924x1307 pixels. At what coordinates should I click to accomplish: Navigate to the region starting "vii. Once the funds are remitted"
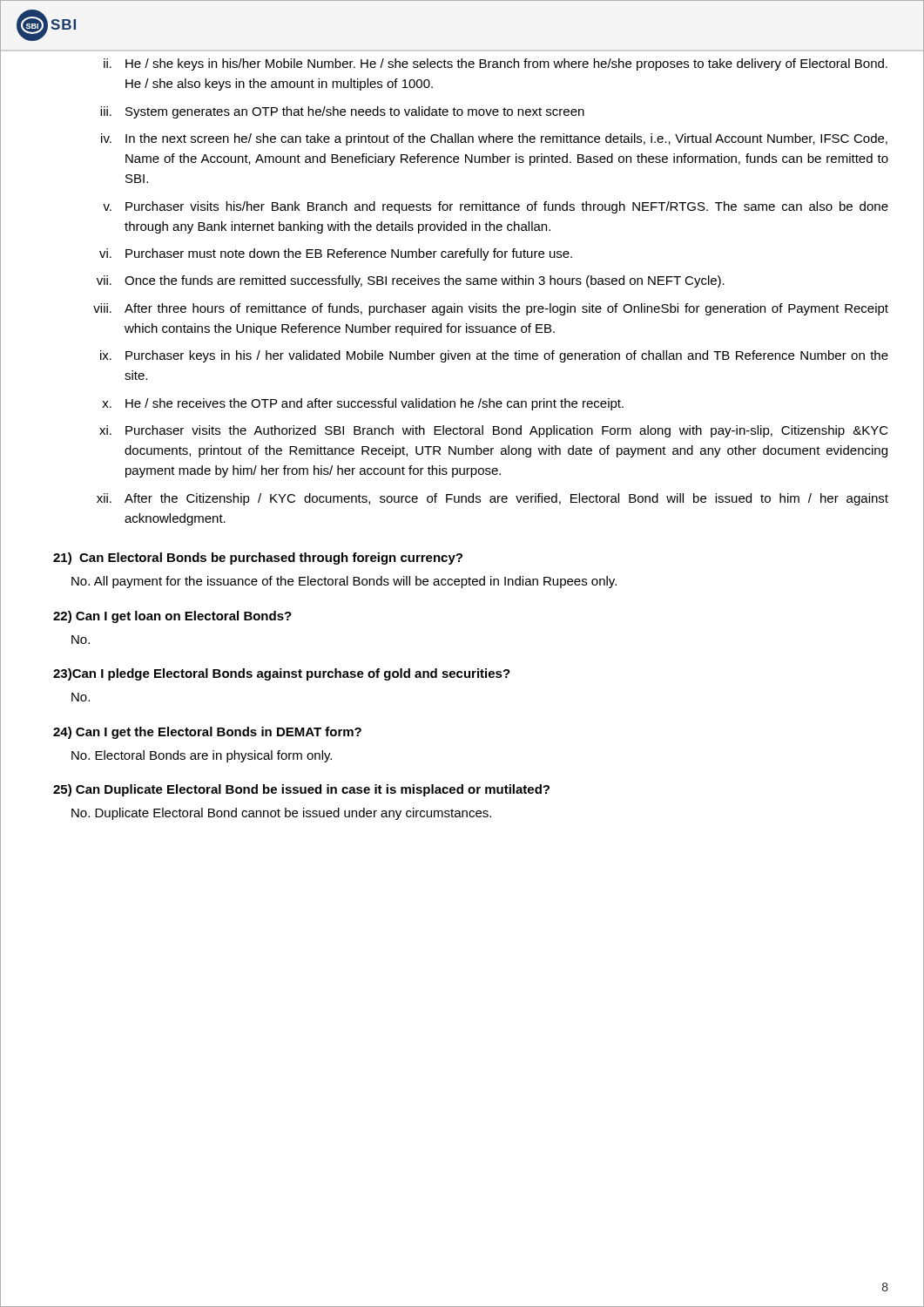[x=471, y=280]
